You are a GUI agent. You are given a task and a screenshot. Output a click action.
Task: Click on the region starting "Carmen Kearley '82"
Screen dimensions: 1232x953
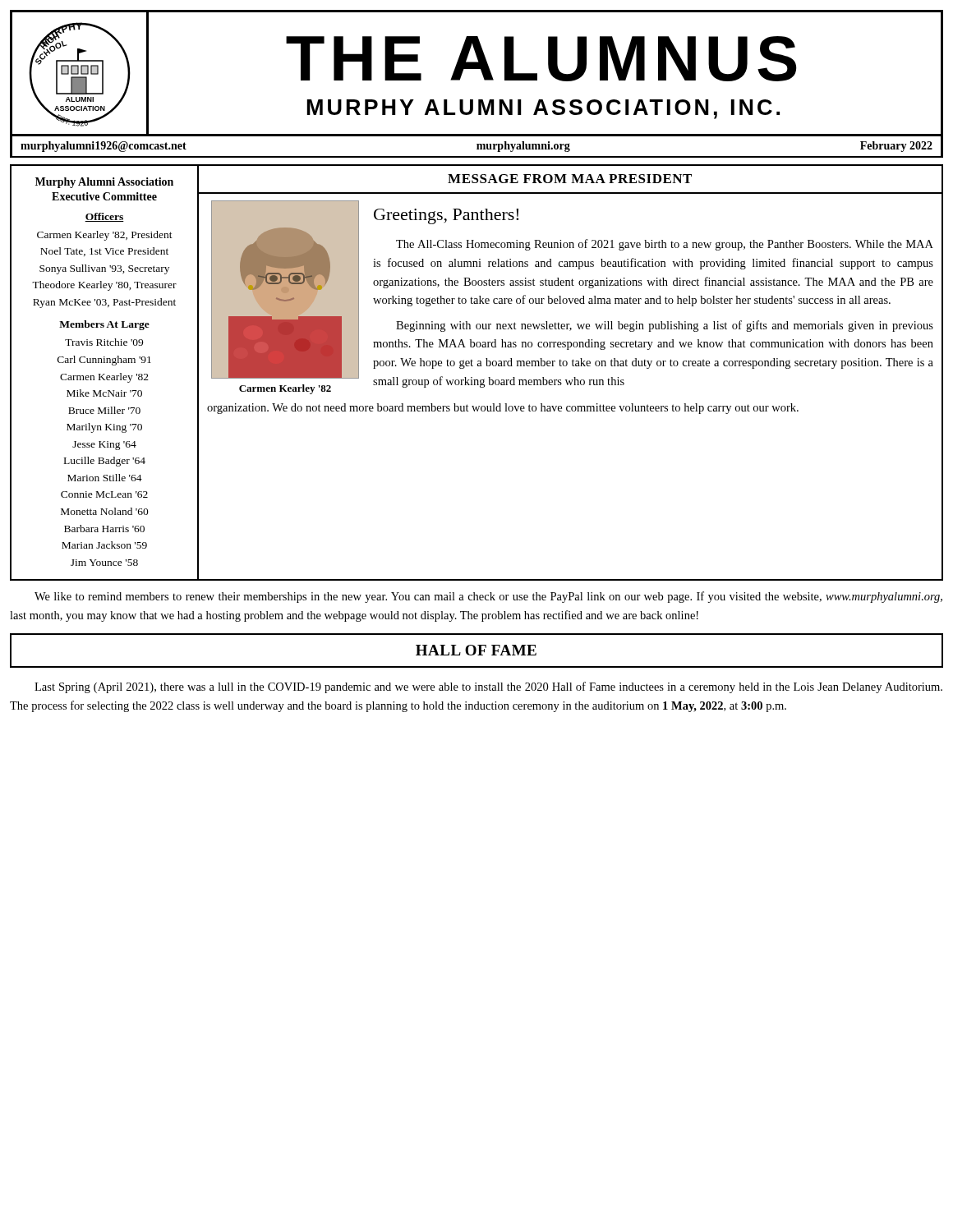285,388
